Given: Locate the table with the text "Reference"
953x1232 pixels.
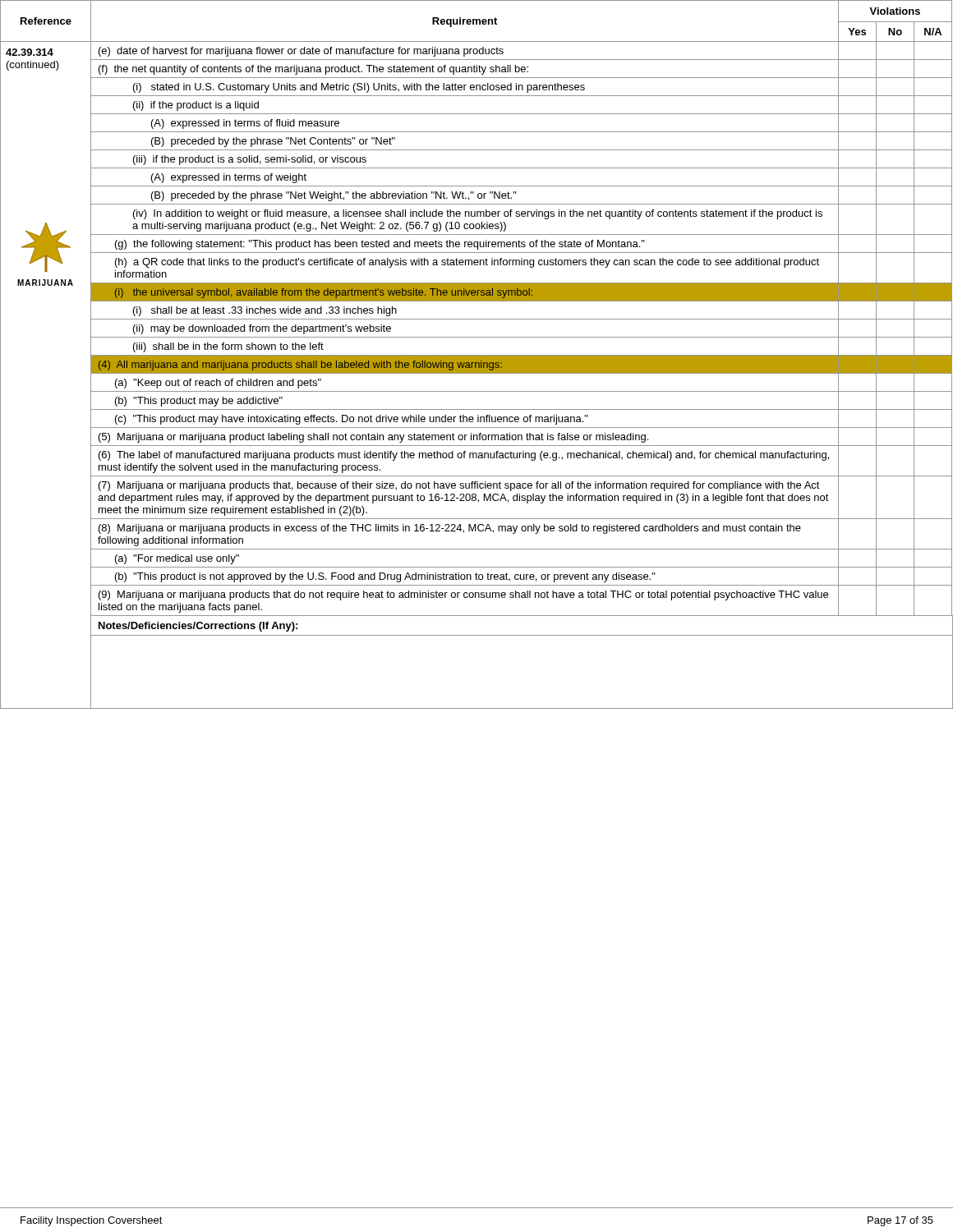Looking at the screenshot, I should [46, 21].
